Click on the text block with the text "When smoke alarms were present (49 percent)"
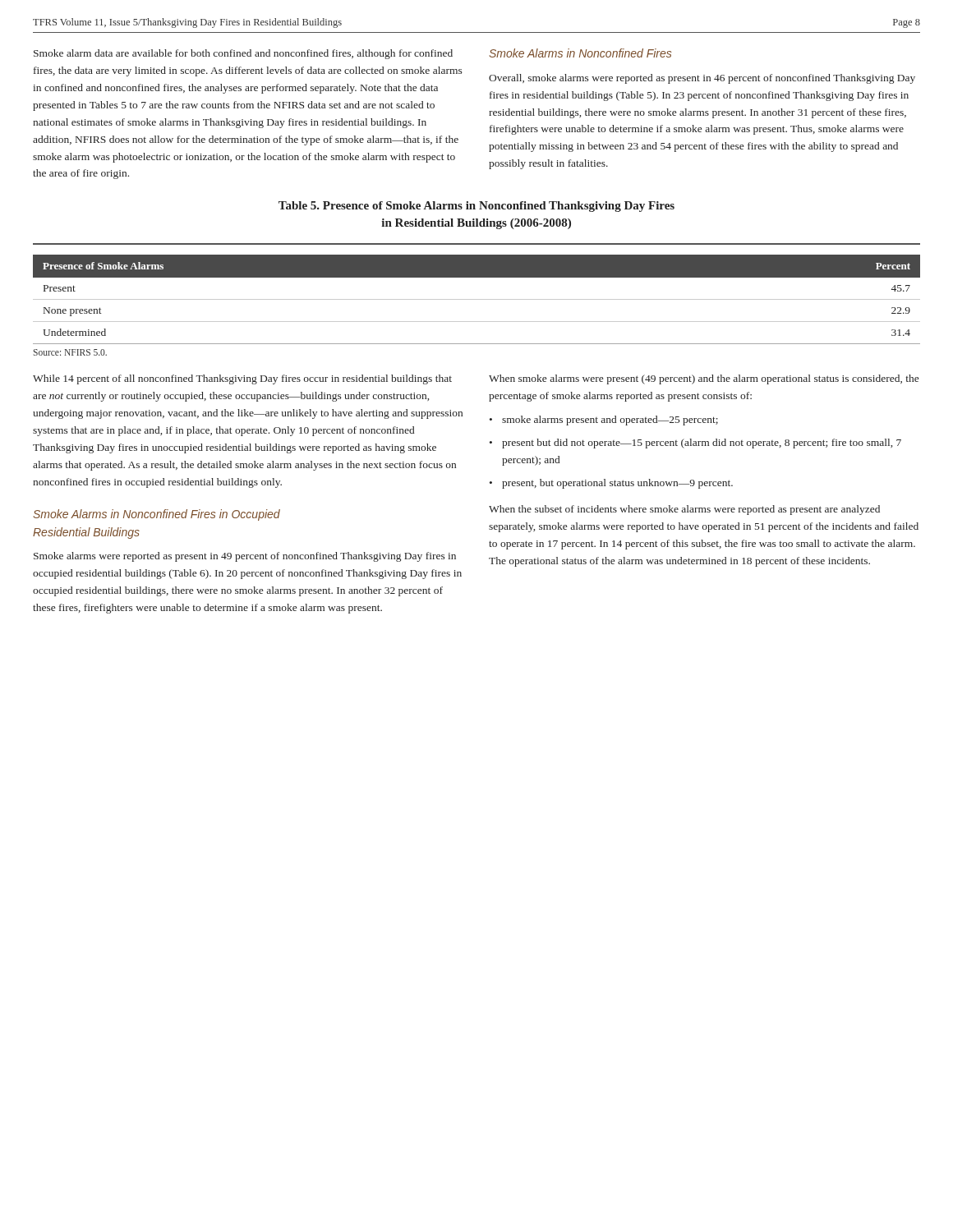953x1232 pixels. (x=704, y=387)
